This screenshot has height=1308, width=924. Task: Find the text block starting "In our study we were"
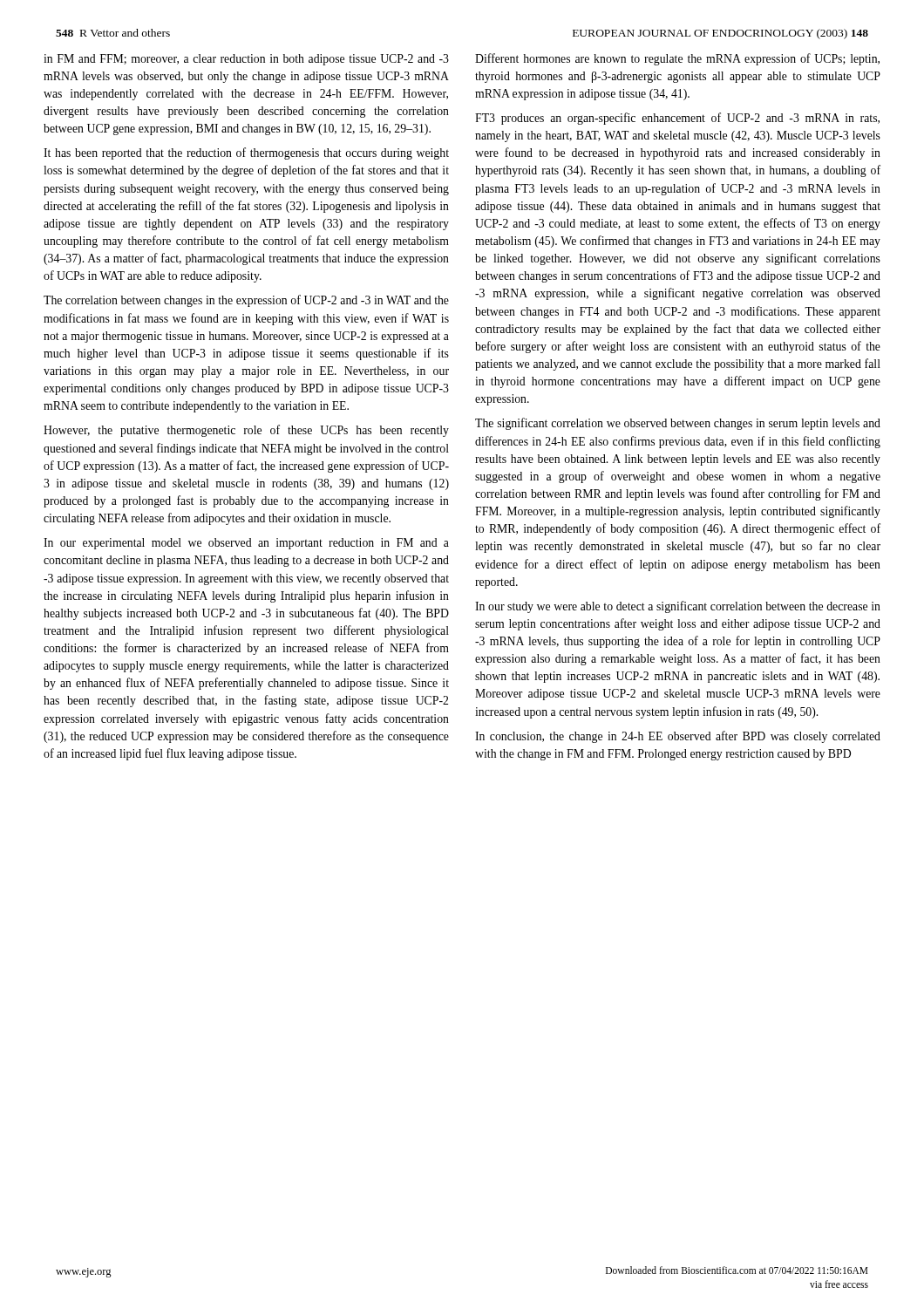coord(678,659)
